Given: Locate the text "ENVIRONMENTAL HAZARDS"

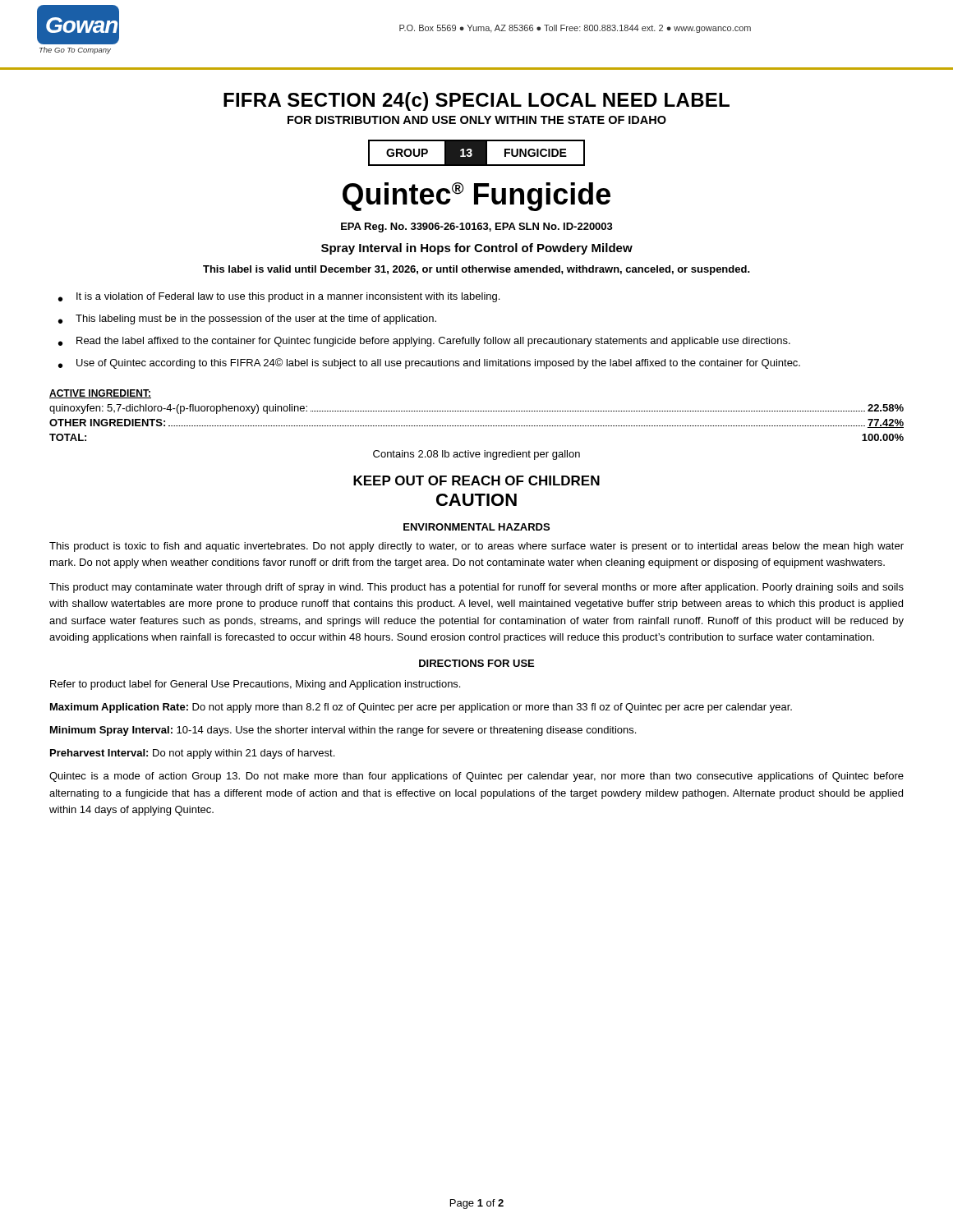Looking at the screenshot, I should tap(476, 527).
